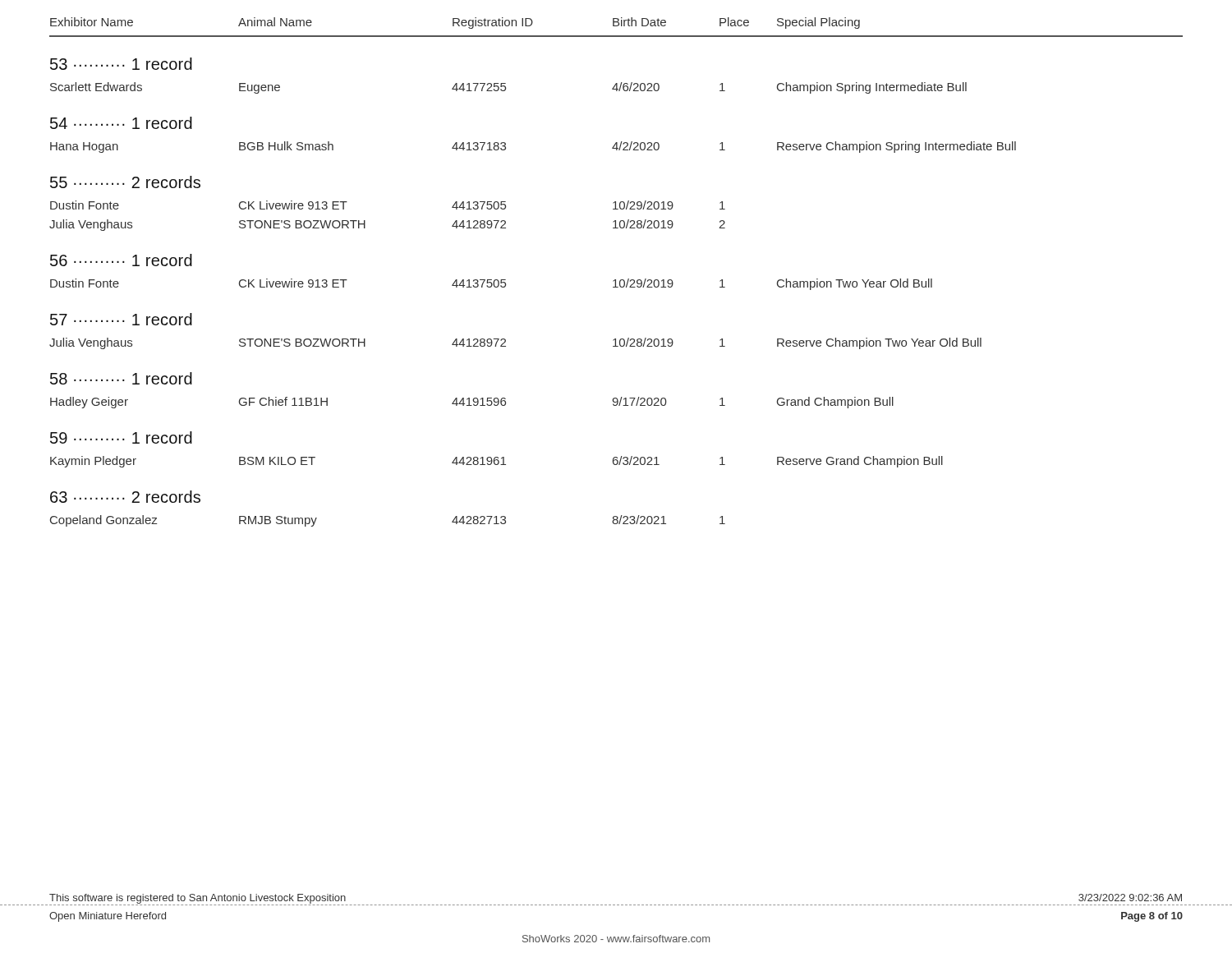This screenshot has width=1232, height=953.
Task: Locate the text "56 ·········· 1 record"
Action: (121, 261)
